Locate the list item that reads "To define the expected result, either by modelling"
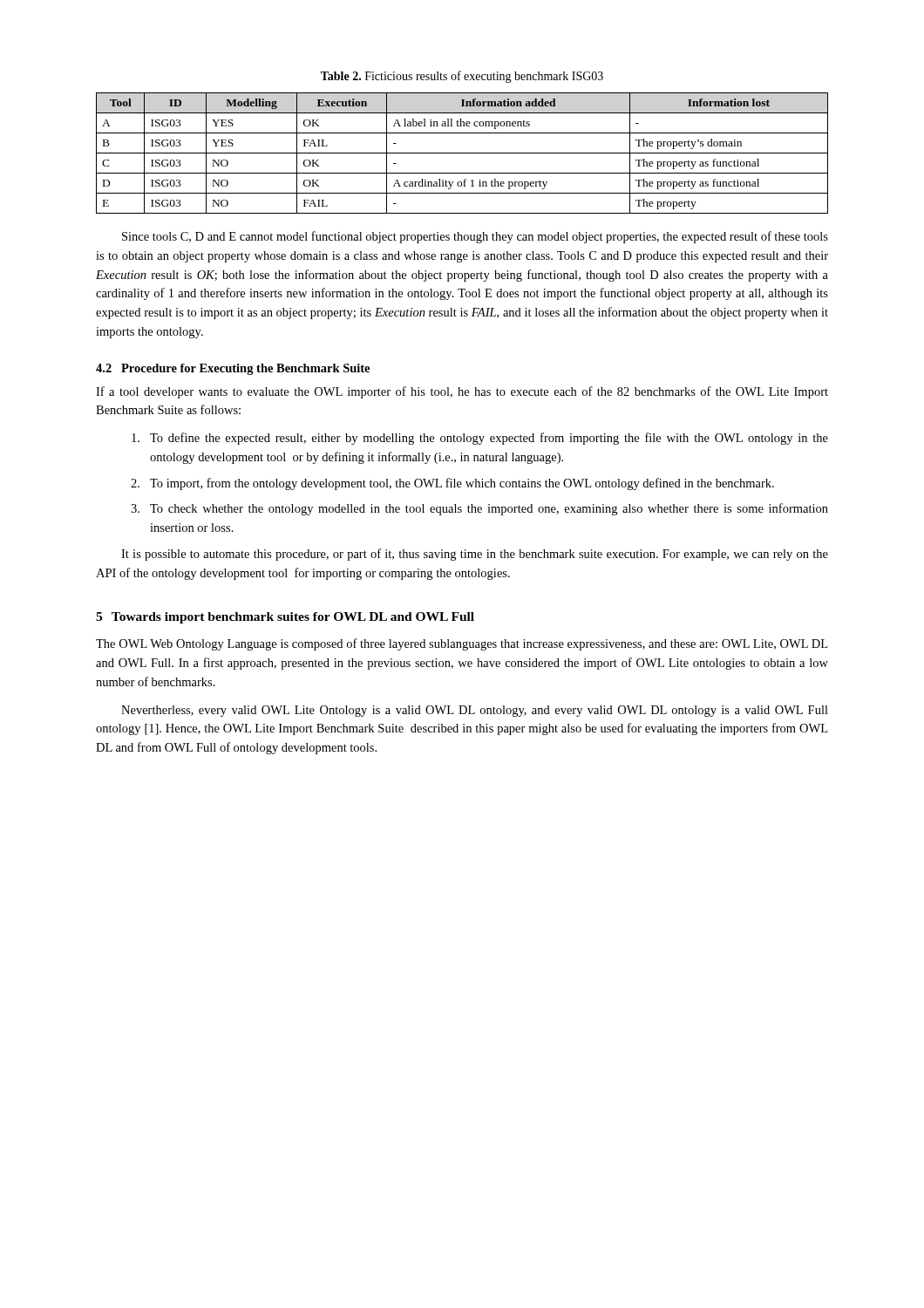The height and width of the screenshot is (1308, 924). [479, 448]
